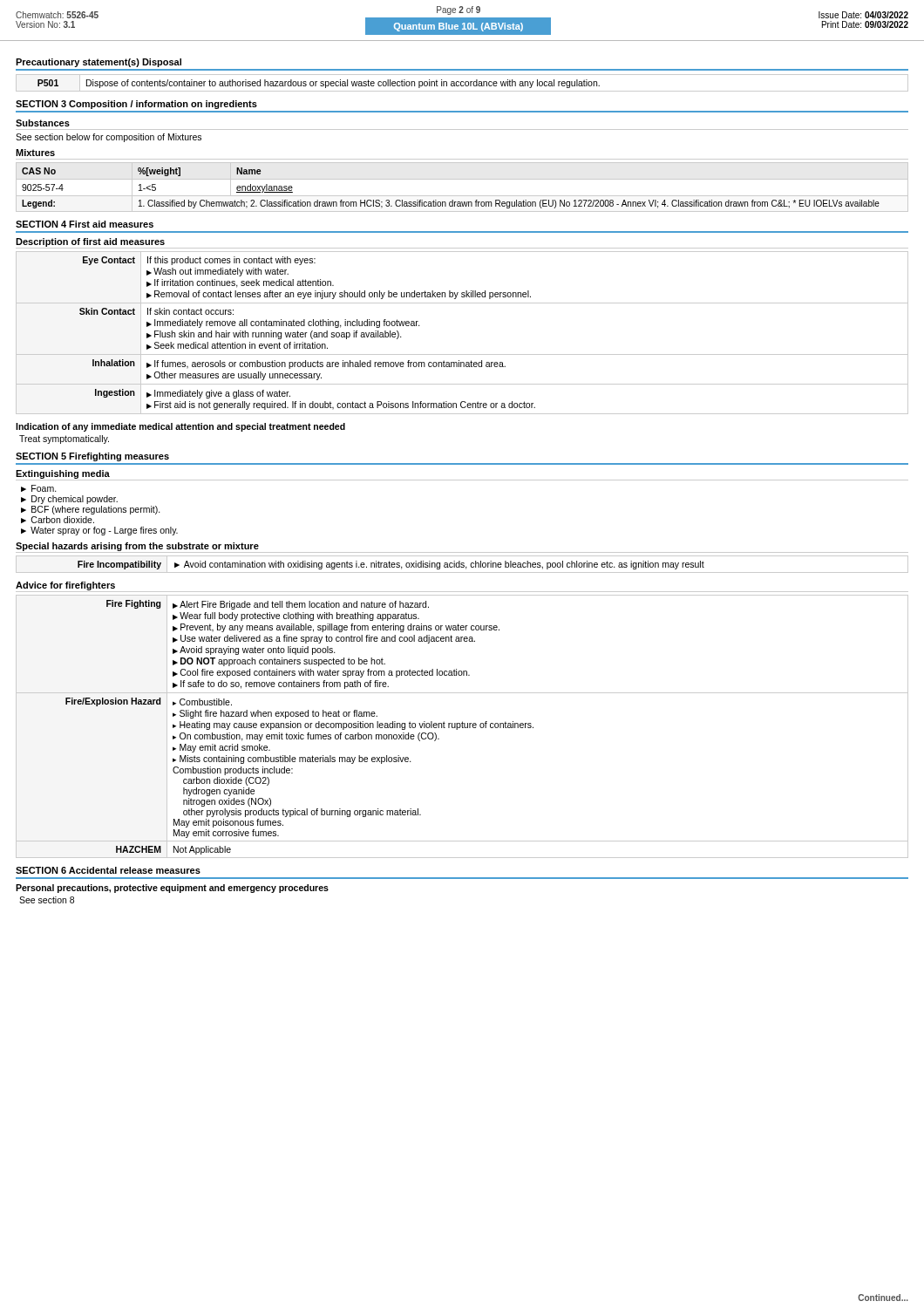Viewport: 924px width, 1308px height.
Task: Select the section header that says "SECTION 5 Firefighting"
Action: click(92, 456)
